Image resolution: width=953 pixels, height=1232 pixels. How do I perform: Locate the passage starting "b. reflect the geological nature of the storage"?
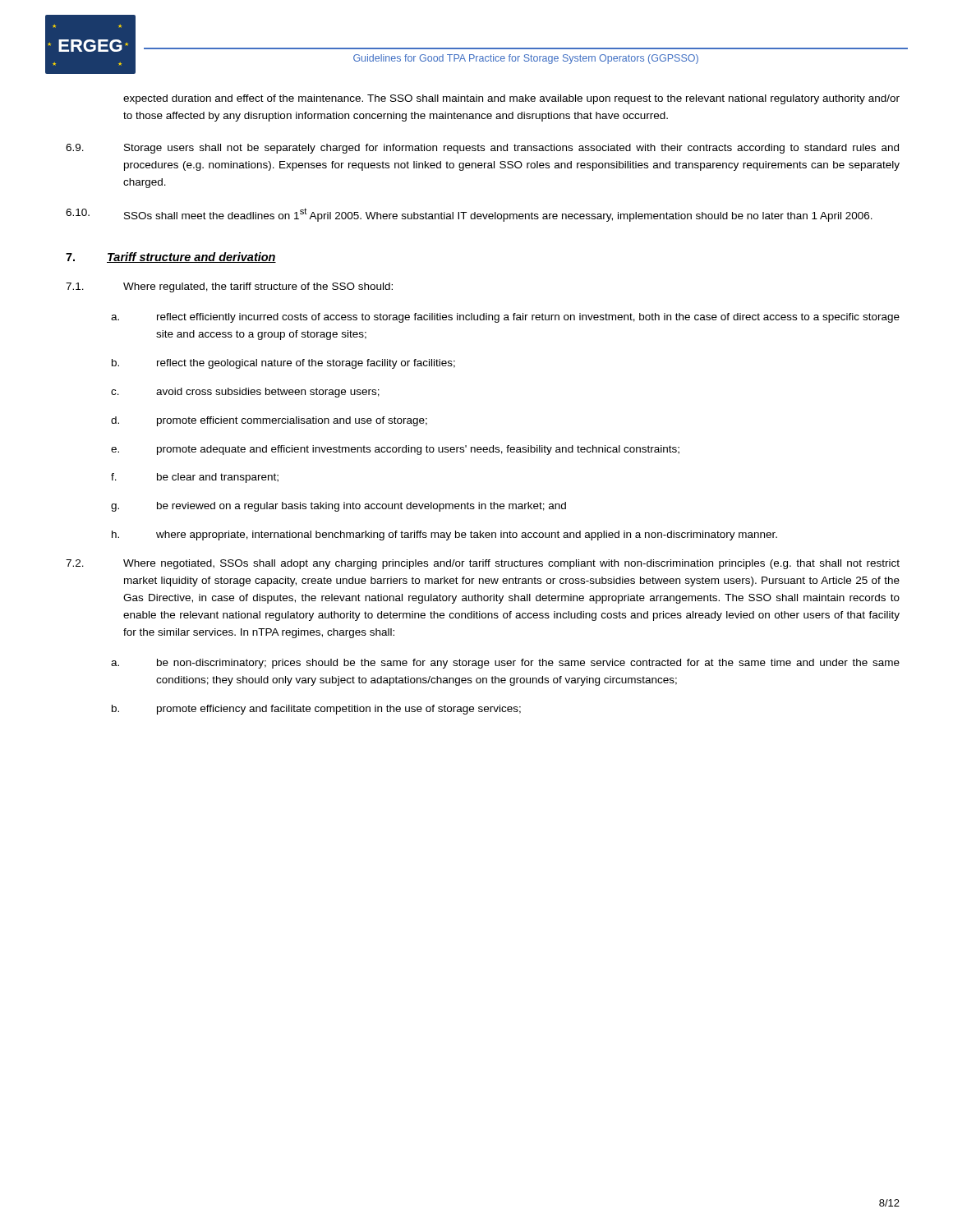[283, 364]
